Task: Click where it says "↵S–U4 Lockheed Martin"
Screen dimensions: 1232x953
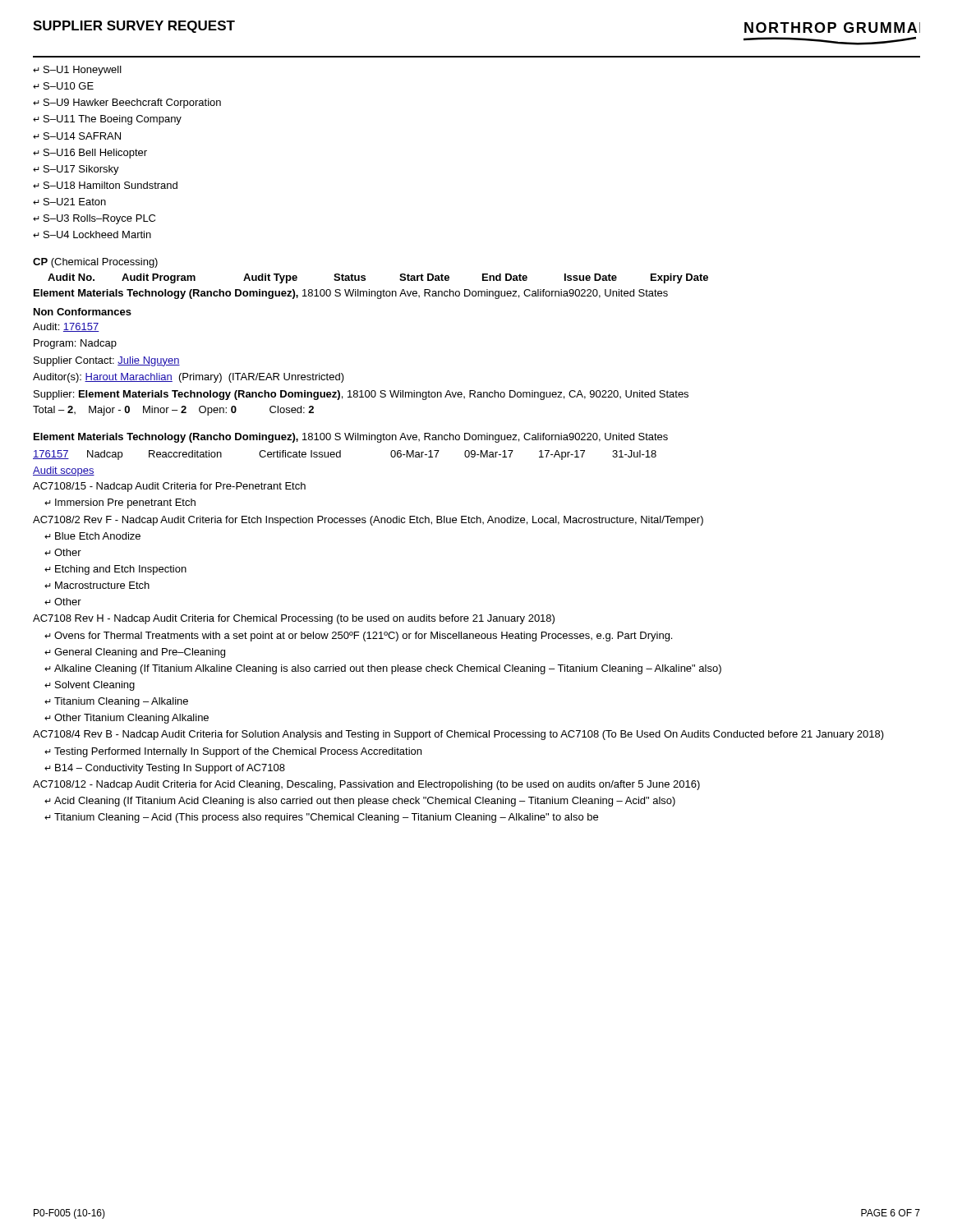Action: [92, 235]
